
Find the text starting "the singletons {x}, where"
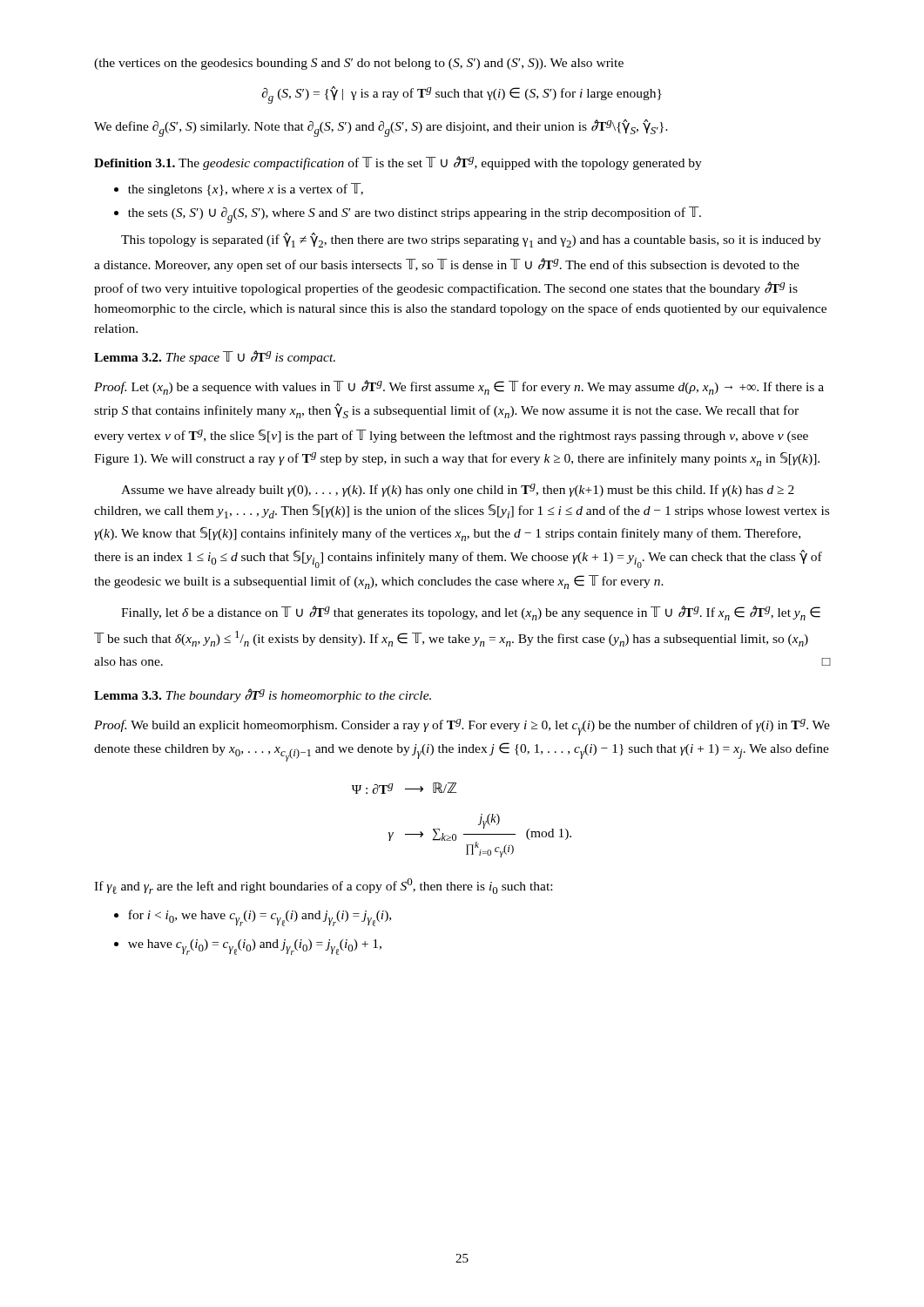coord(246,188)
